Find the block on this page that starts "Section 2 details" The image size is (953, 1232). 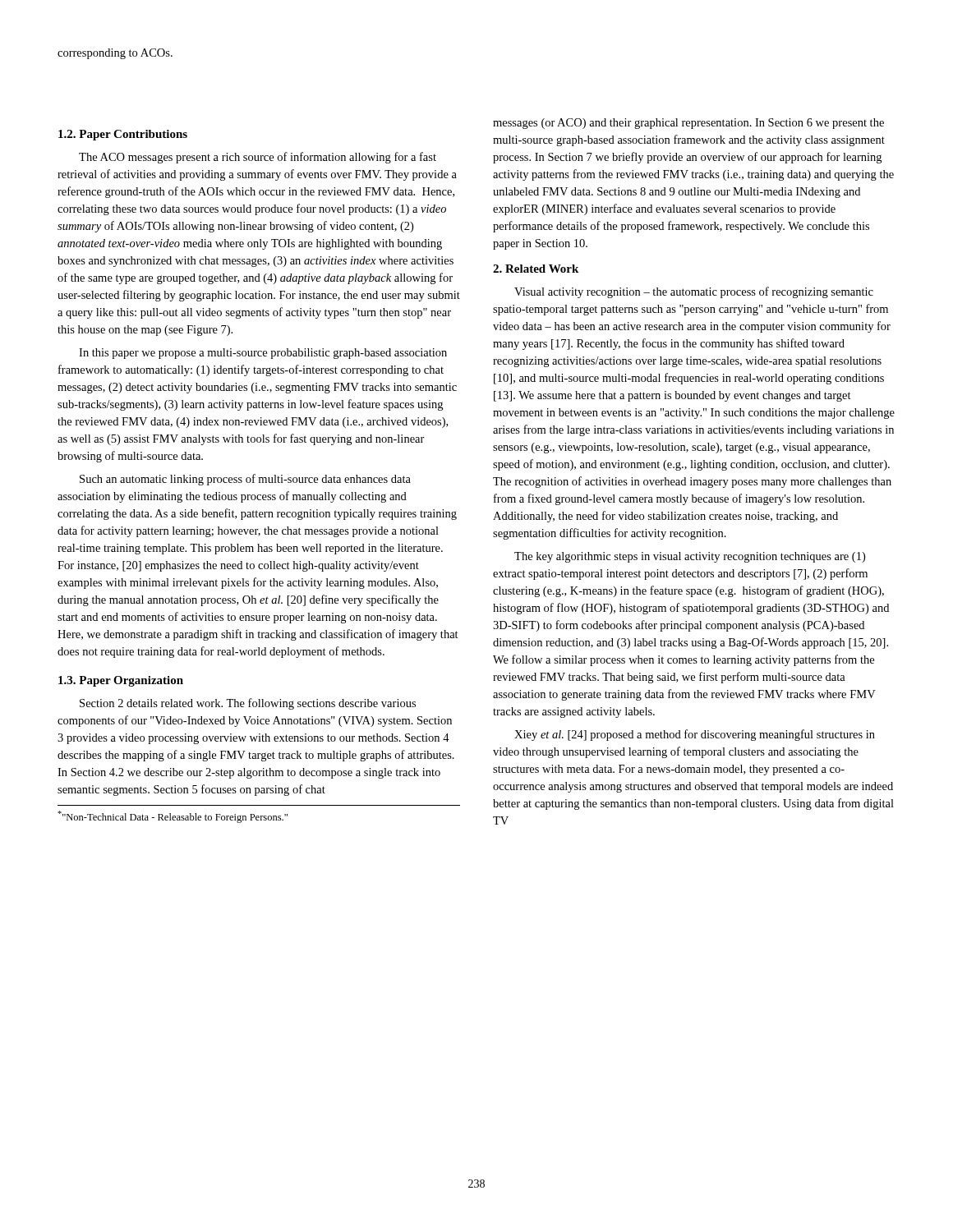[259, 747]
